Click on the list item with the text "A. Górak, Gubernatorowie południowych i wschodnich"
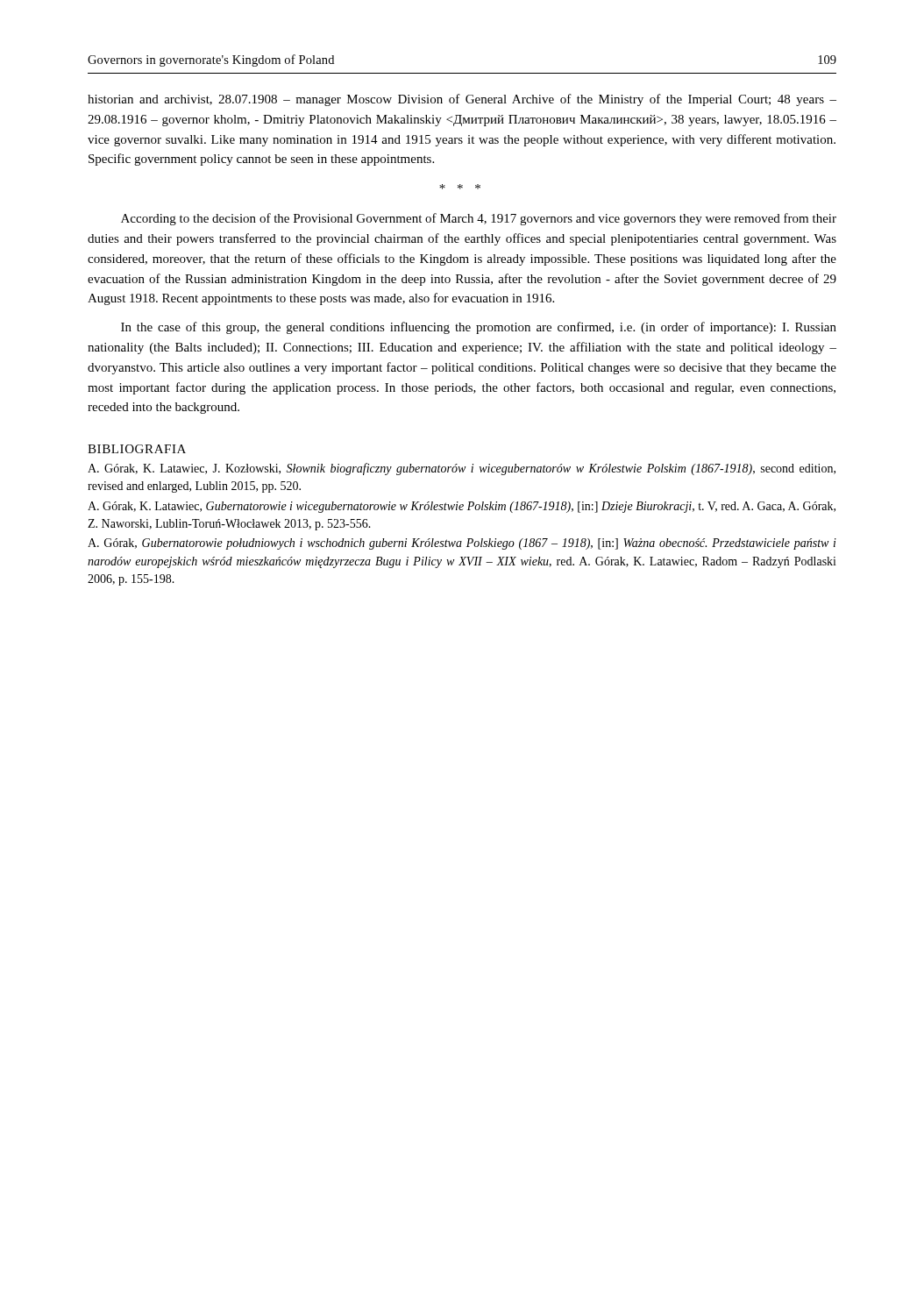The height and width of the screenshot is (1315, 924). coord(462,561)
